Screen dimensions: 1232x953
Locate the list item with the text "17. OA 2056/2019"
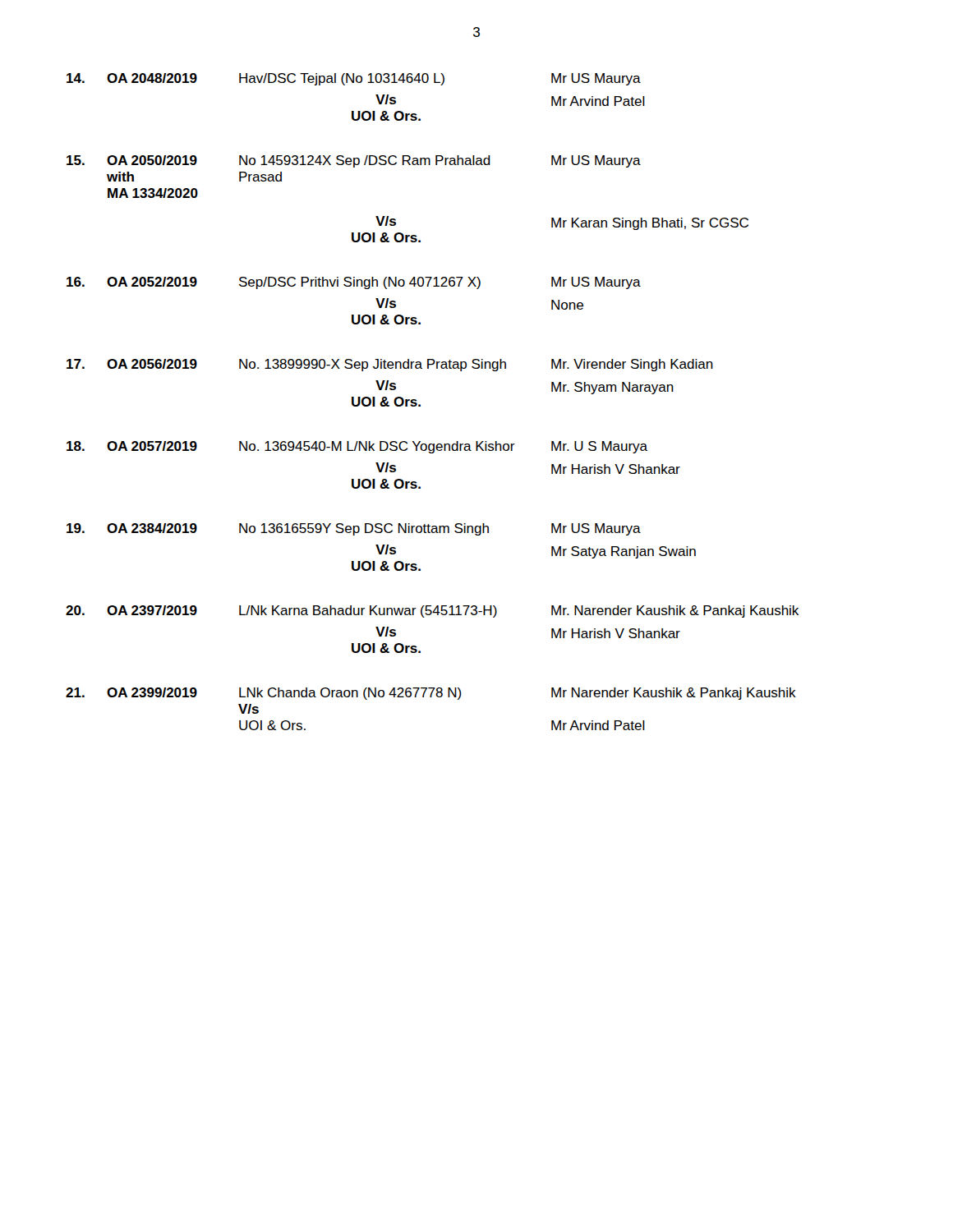tap(485, 364)
